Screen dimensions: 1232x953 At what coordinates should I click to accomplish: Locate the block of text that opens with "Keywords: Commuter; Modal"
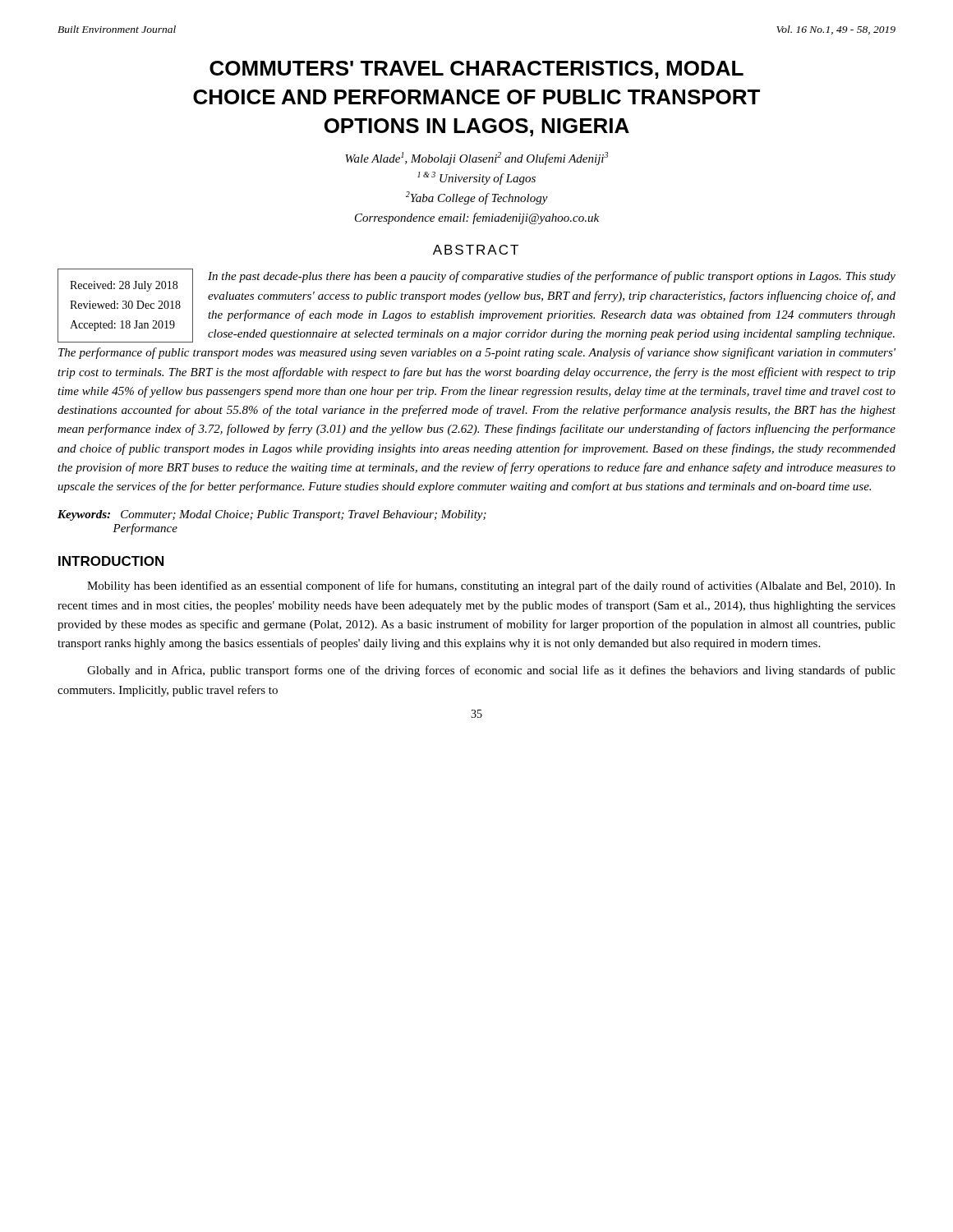pyautogui.click(x=272, y=521)
